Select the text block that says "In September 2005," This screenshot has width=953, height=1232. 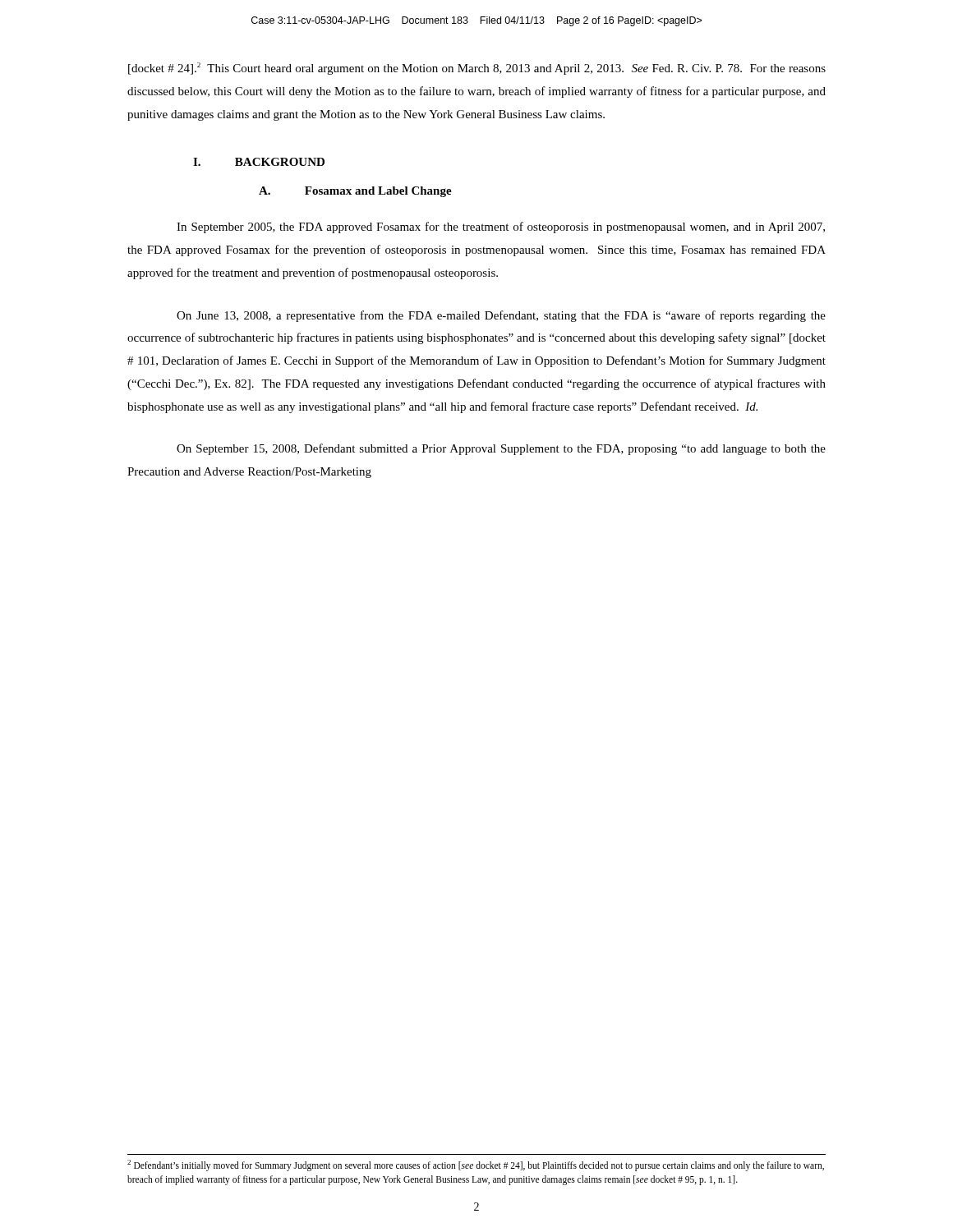click(x=476, y=250)
